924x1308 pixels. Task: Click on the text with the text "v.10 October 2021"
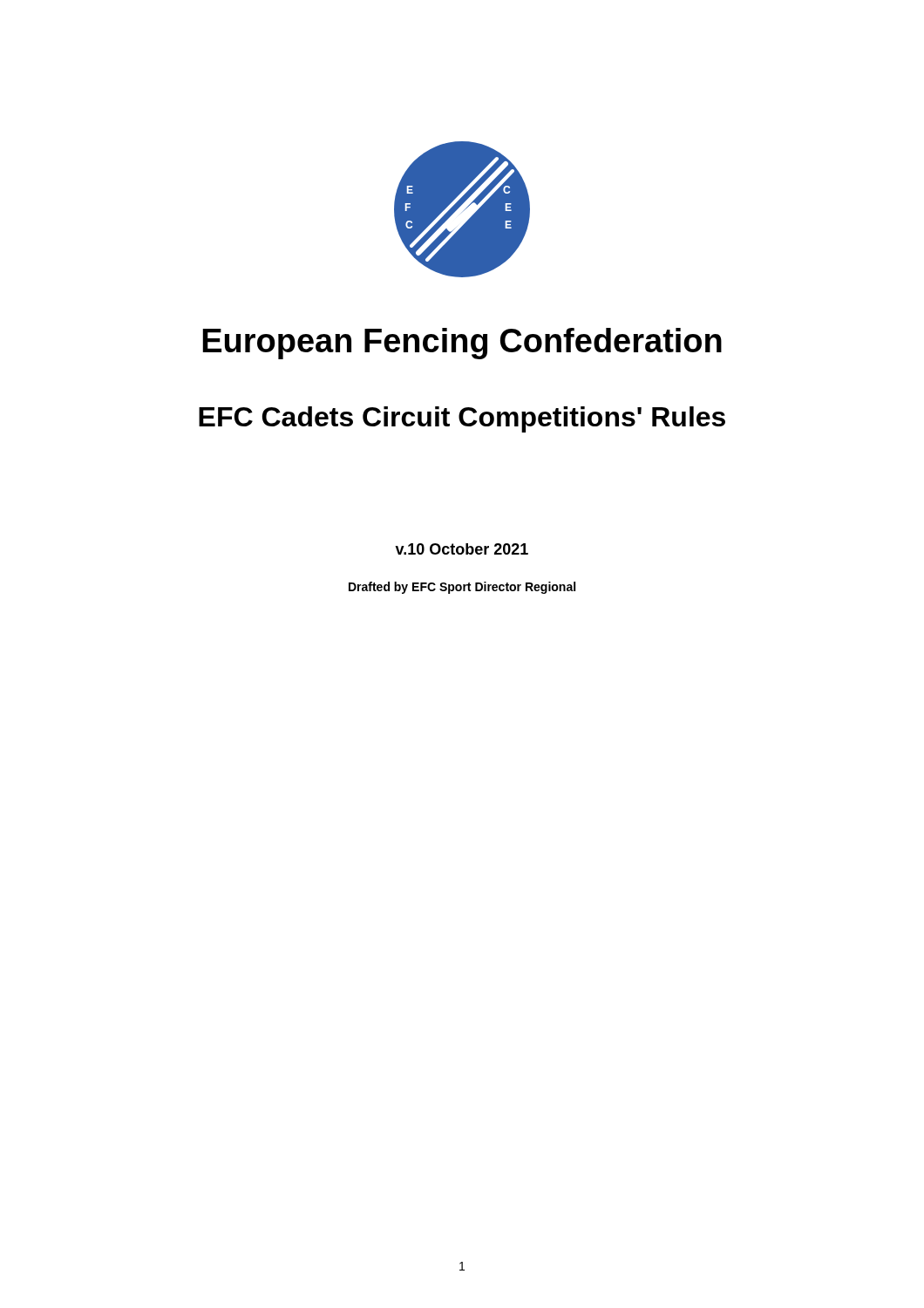coord(462,549)
